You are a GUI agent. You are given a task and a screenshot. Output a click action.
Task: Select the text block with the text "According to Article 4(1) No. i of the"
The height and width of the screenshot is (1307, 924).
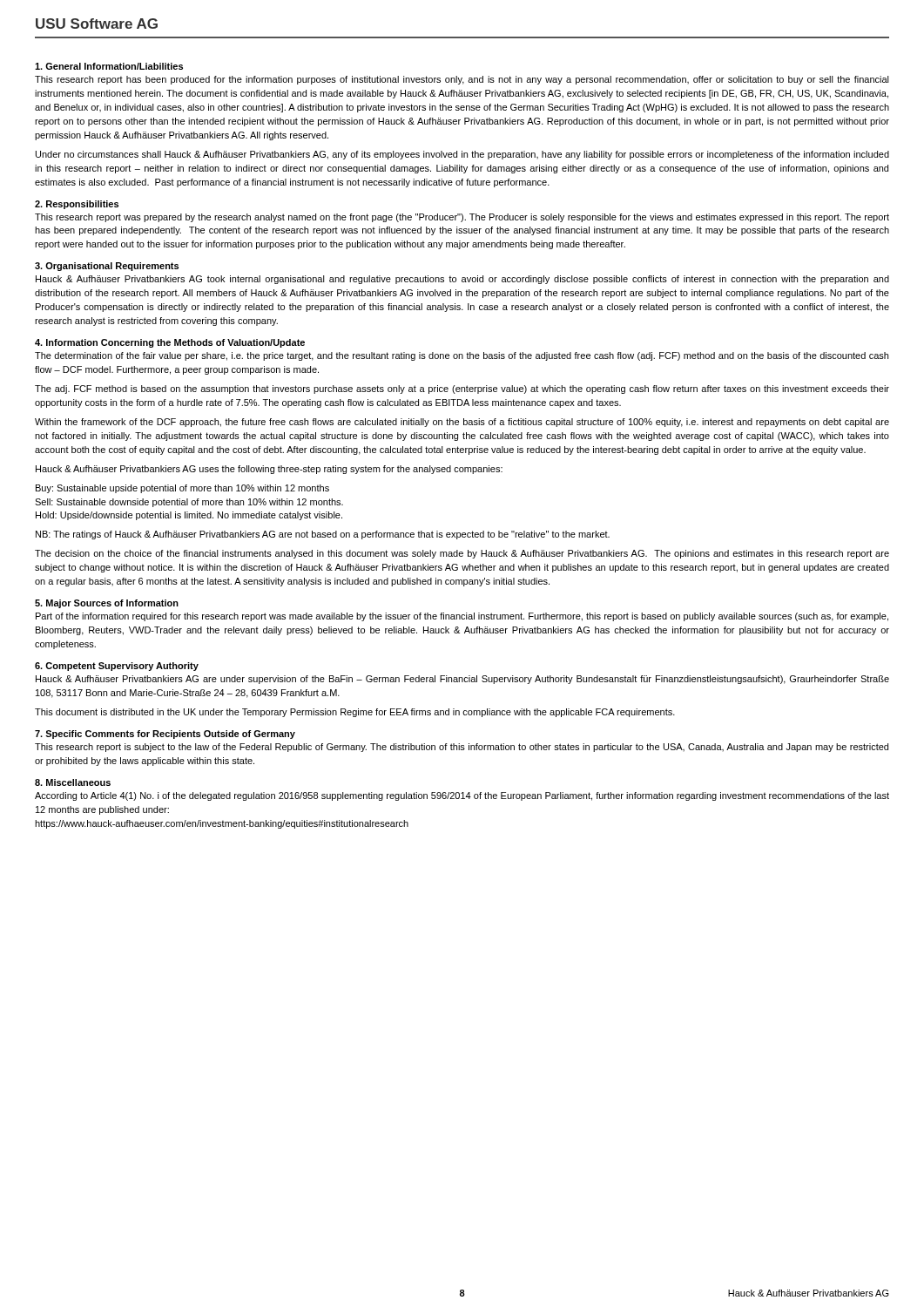(x=462, y=809)
